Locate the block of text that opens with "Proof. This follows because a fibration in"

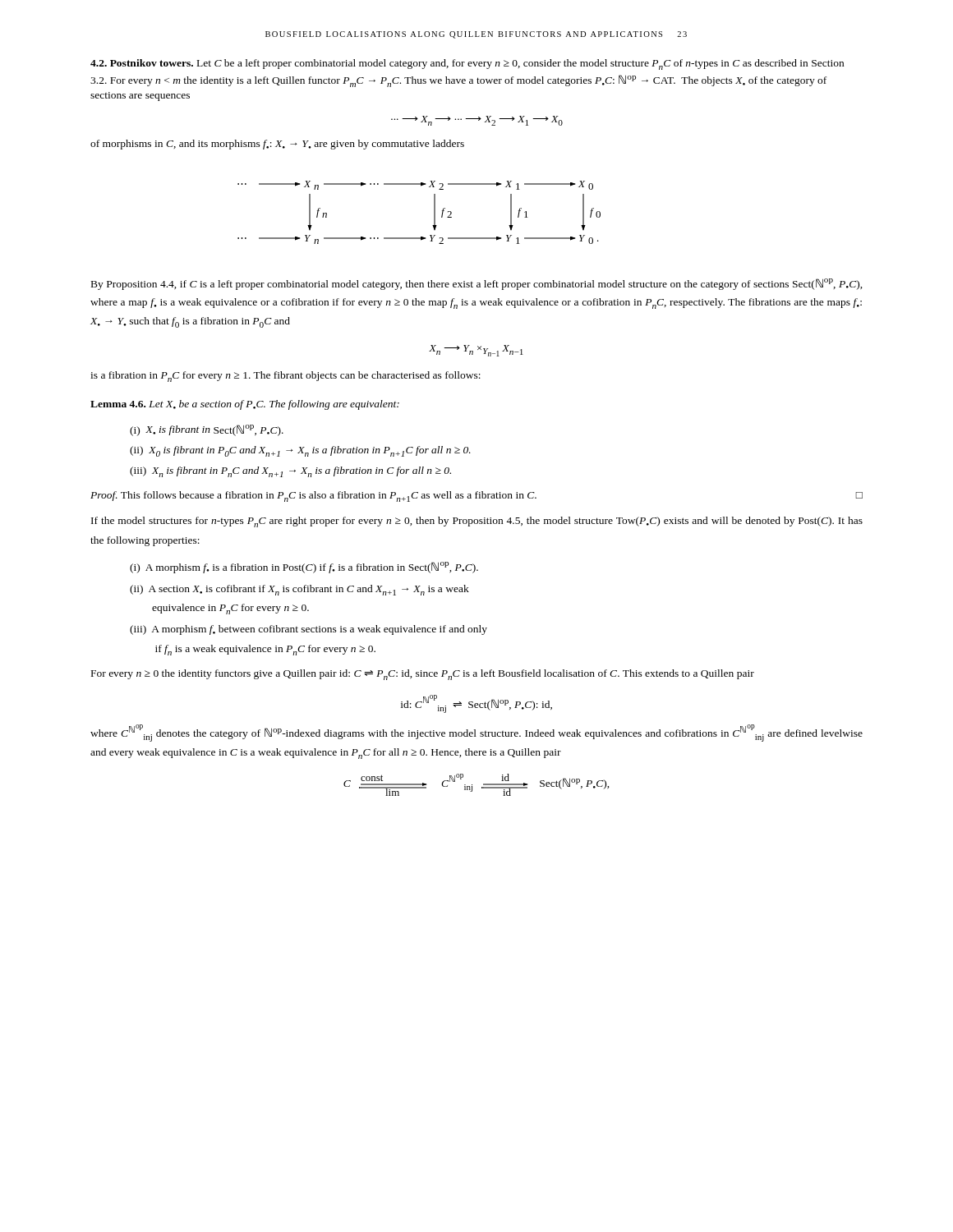pos(476,496)
